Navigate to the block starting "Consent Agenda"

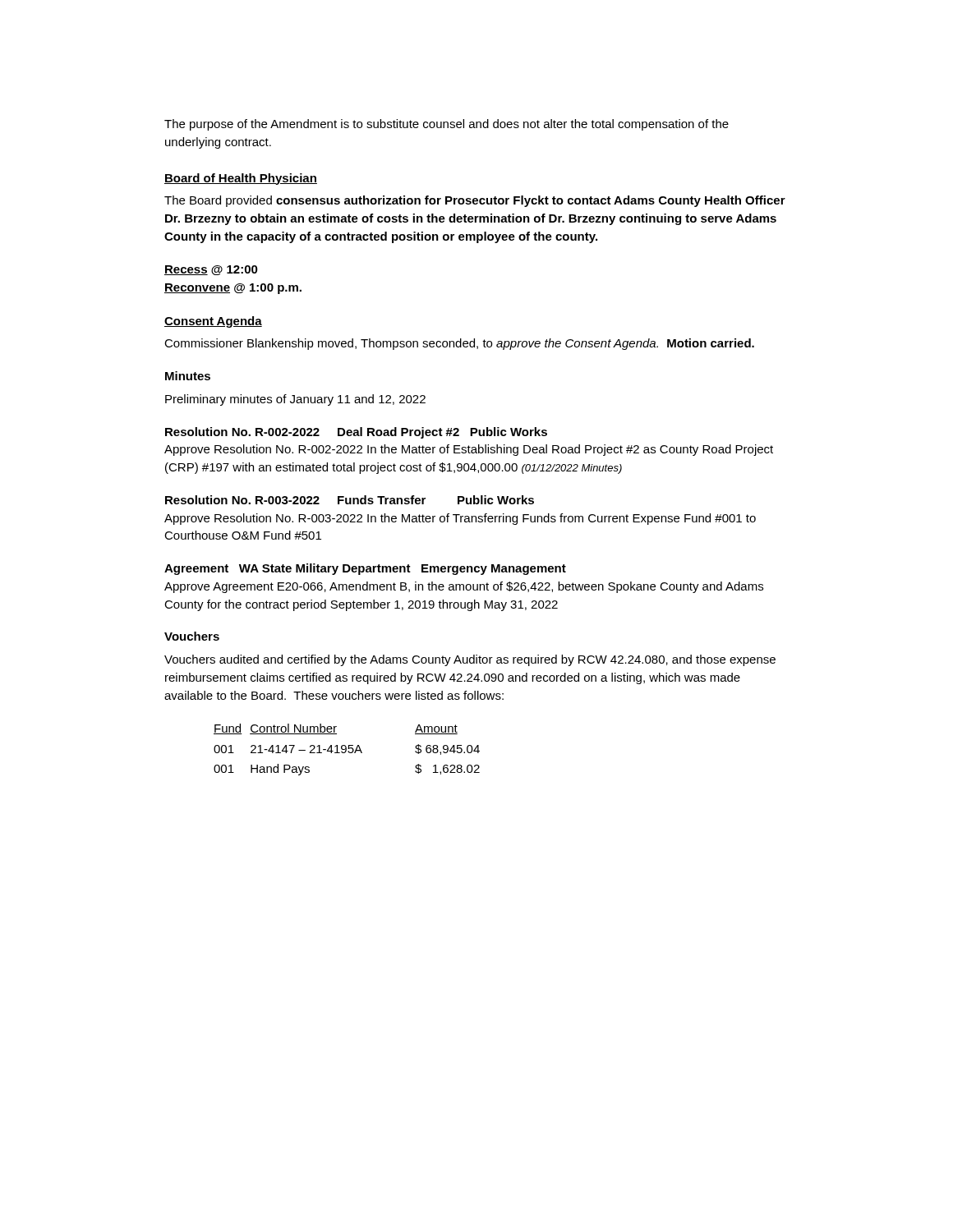[213, 320]
